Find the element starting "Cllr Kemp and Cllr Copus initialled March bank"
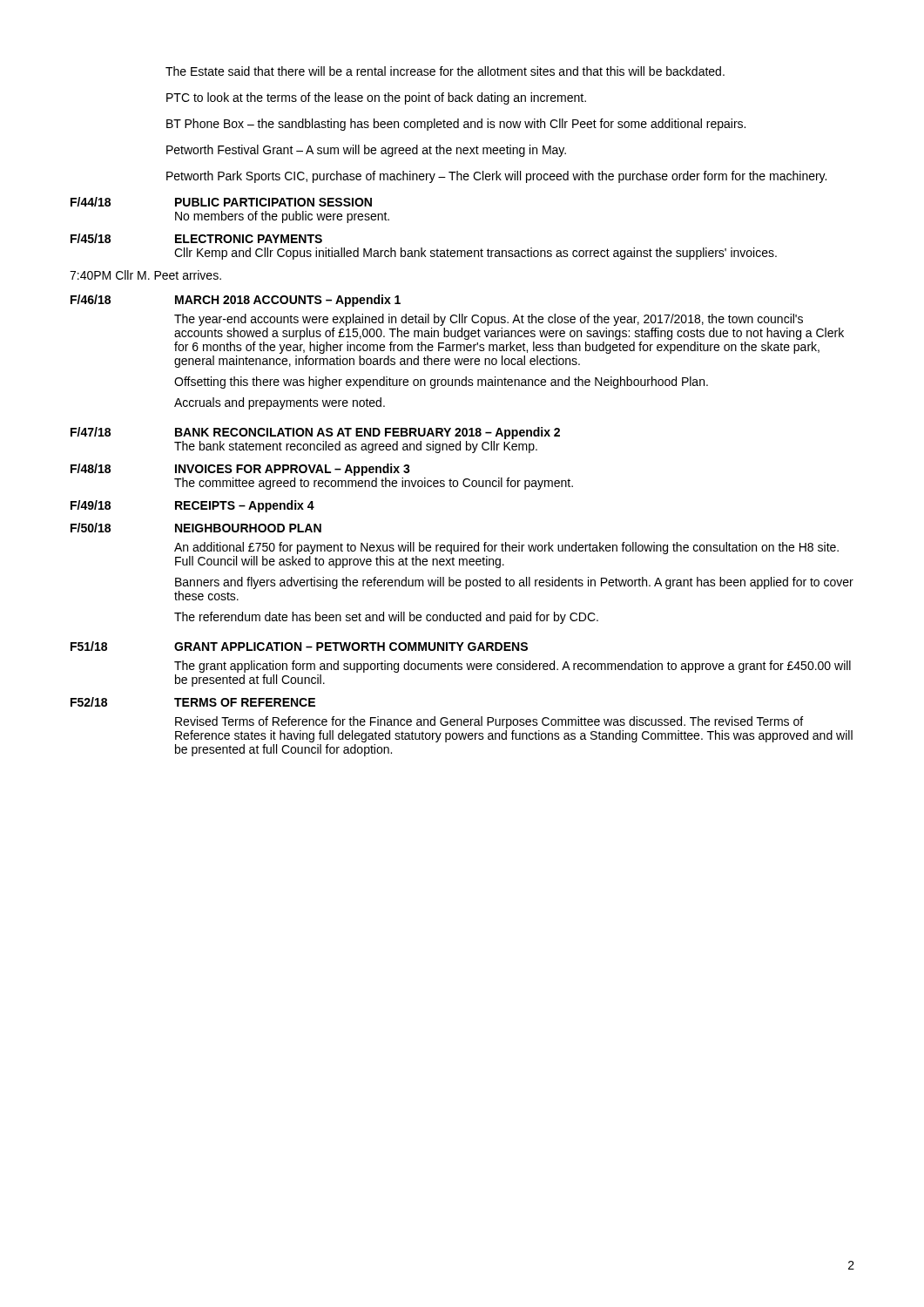Viewport: 924px width, 1307px height. (476, 253)
